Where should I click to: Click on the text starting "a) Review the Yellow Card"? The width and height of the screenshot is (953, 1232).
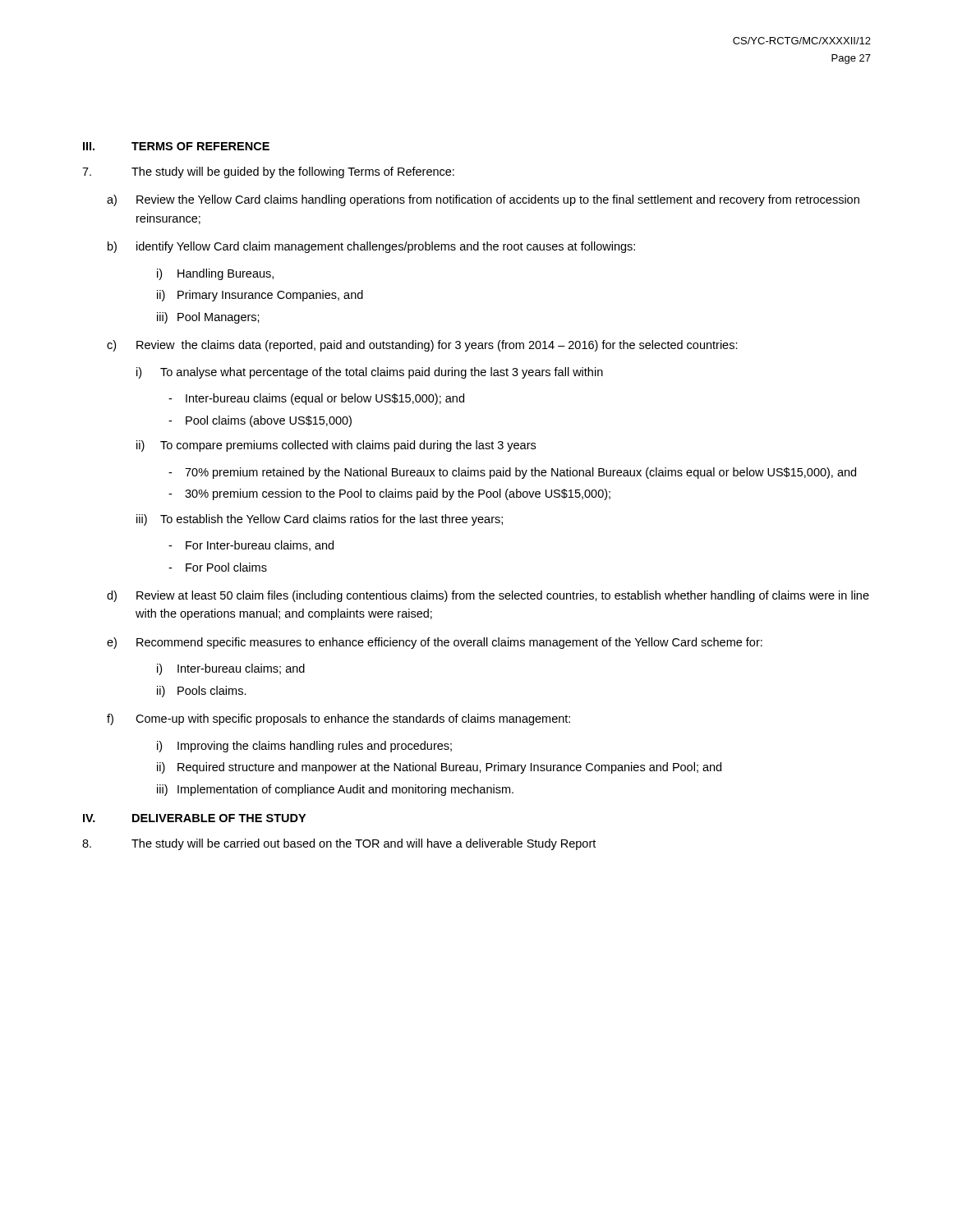coord(476,209)
